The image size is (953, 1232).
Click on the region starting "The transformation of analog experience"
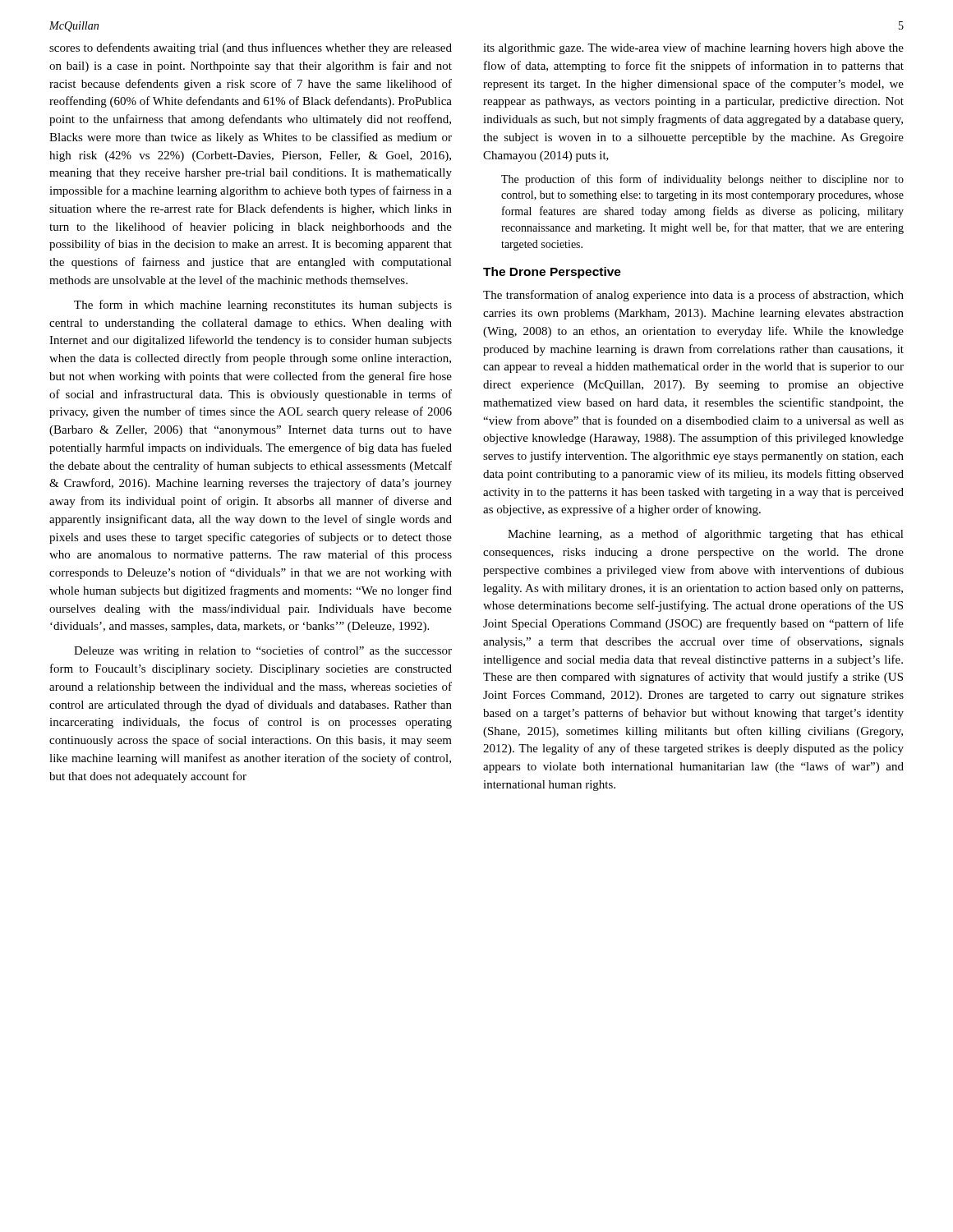[693, 403]
